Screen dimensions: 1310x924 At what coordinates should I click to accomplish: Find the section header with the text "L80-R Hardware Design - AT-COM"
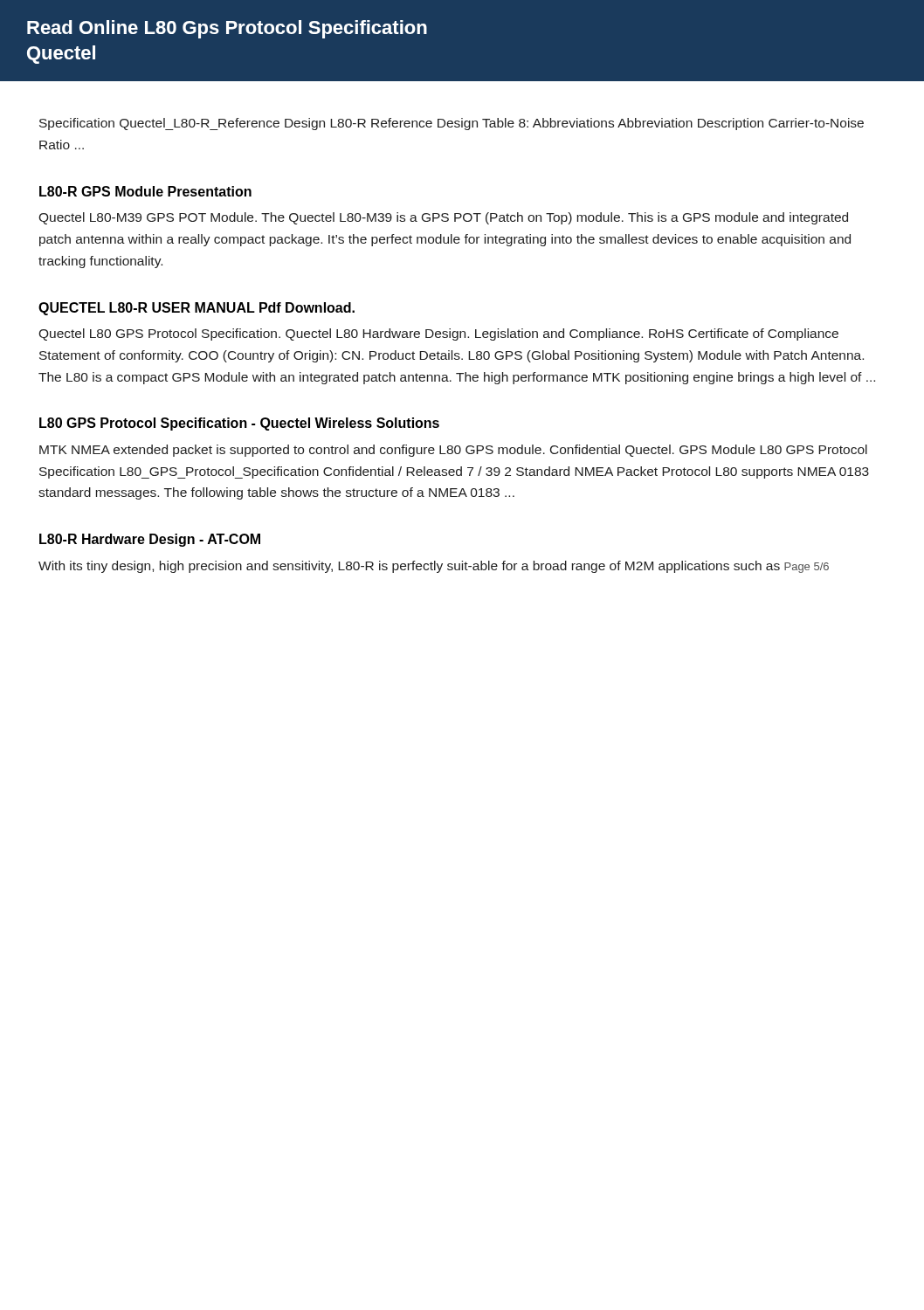tap(150, 539)
